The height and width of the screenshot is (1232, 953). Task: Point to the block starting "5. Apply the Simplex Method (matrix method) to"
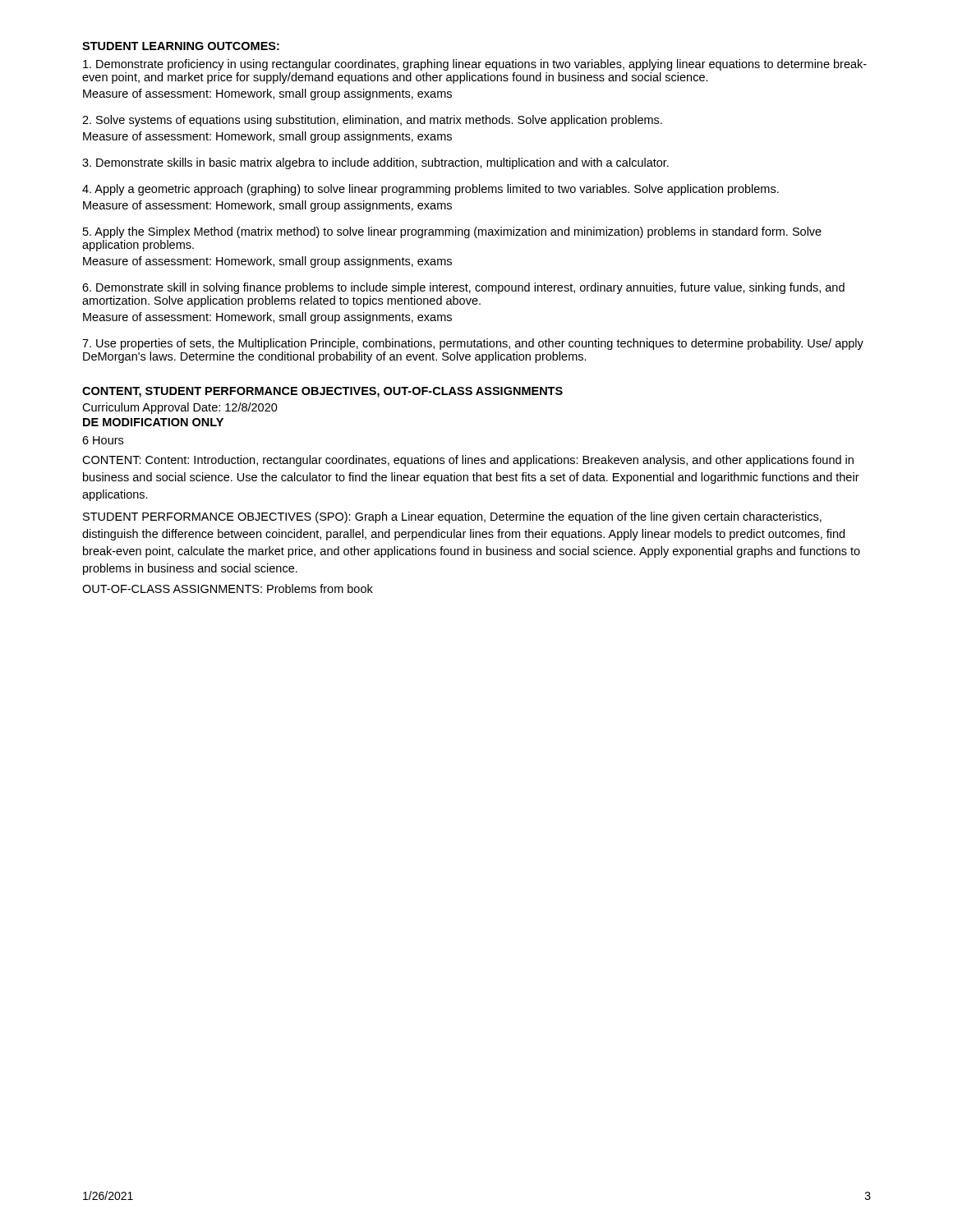point(452,238)
